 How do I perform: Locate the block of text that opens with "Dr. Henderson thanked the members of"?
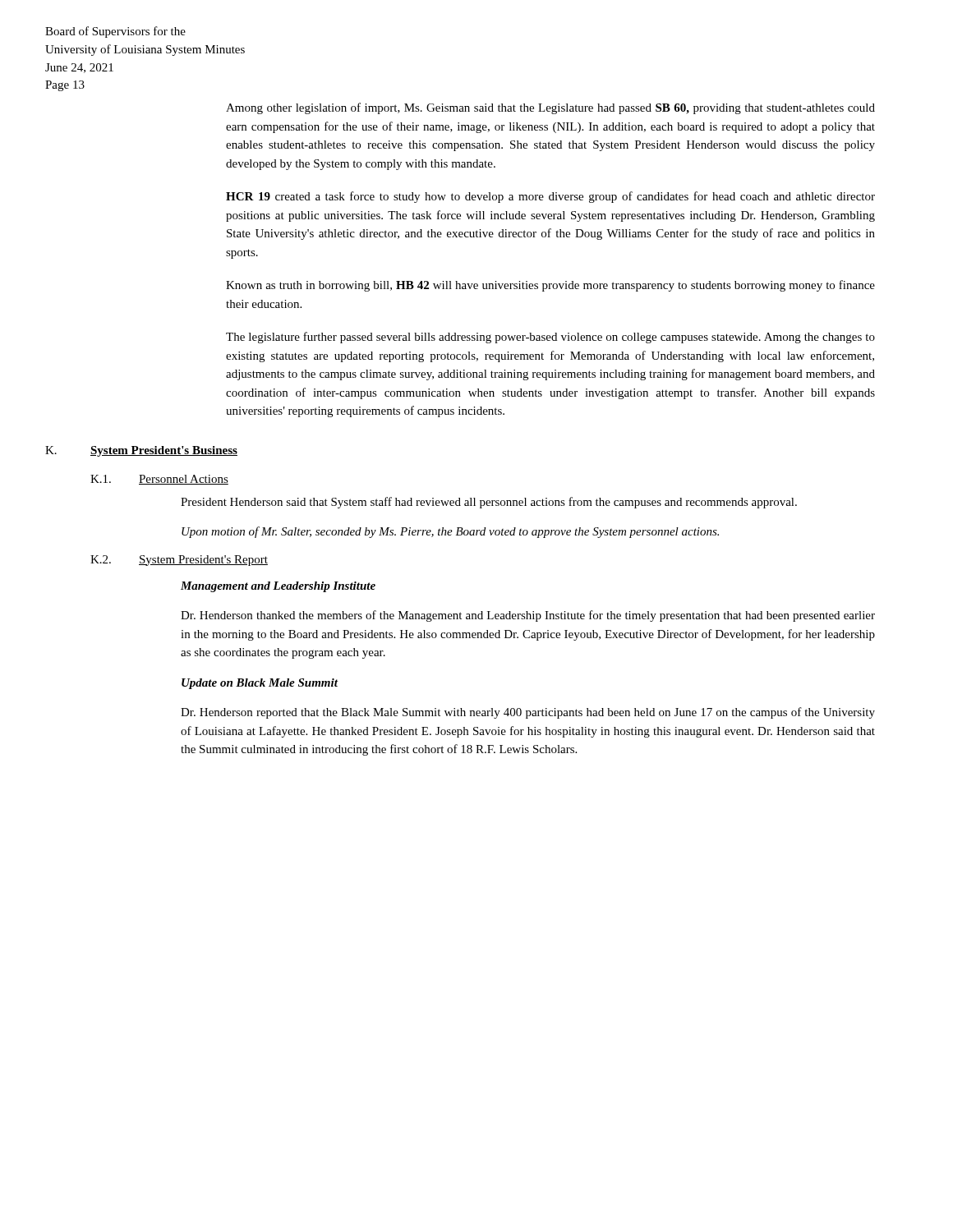pos(528,634)
